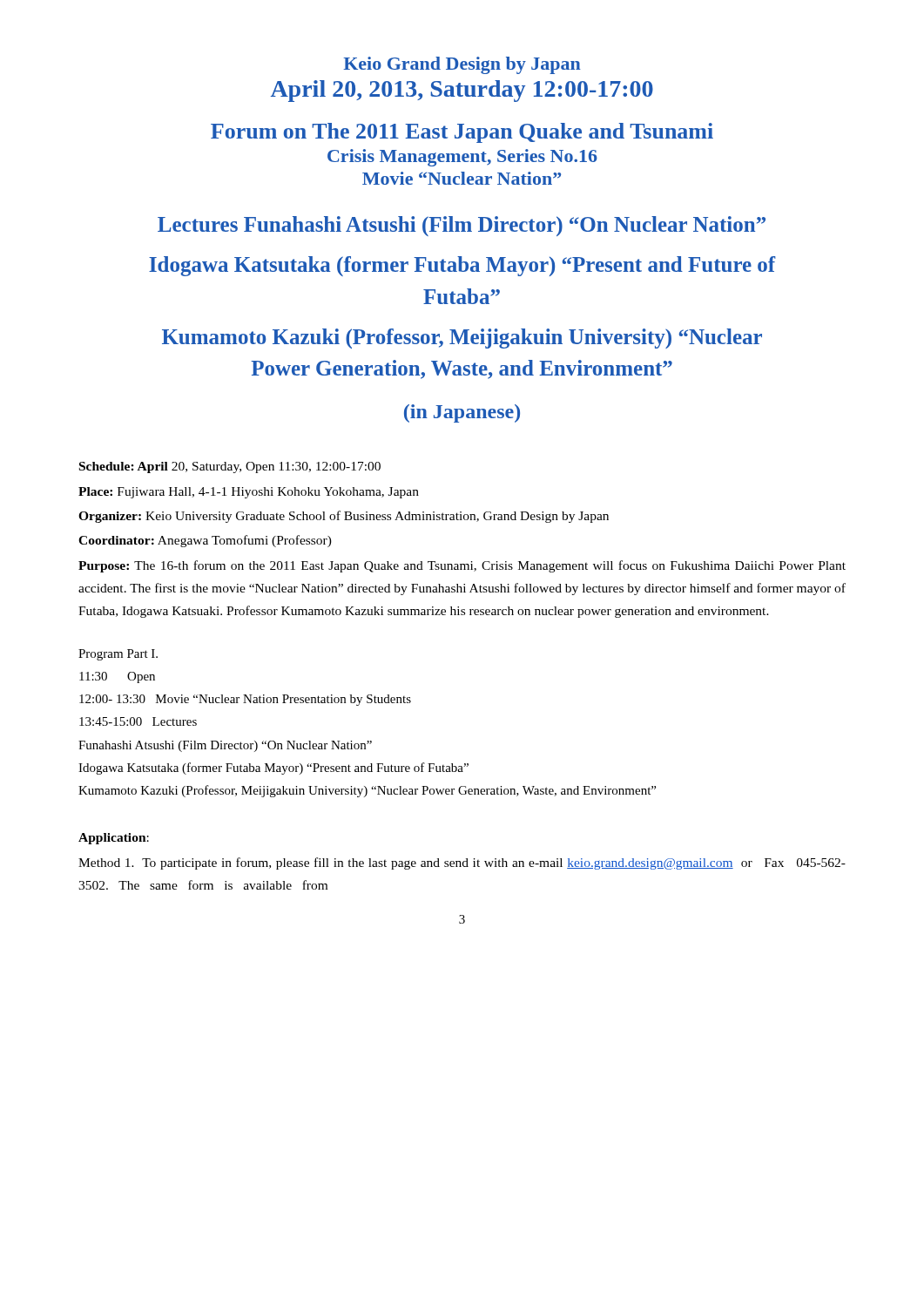The width and height of the screenshot is (924, 1307).
Task: Click the title that begins "Forum on The 2011 East Japan Quake"
Action: pos(462,154)
